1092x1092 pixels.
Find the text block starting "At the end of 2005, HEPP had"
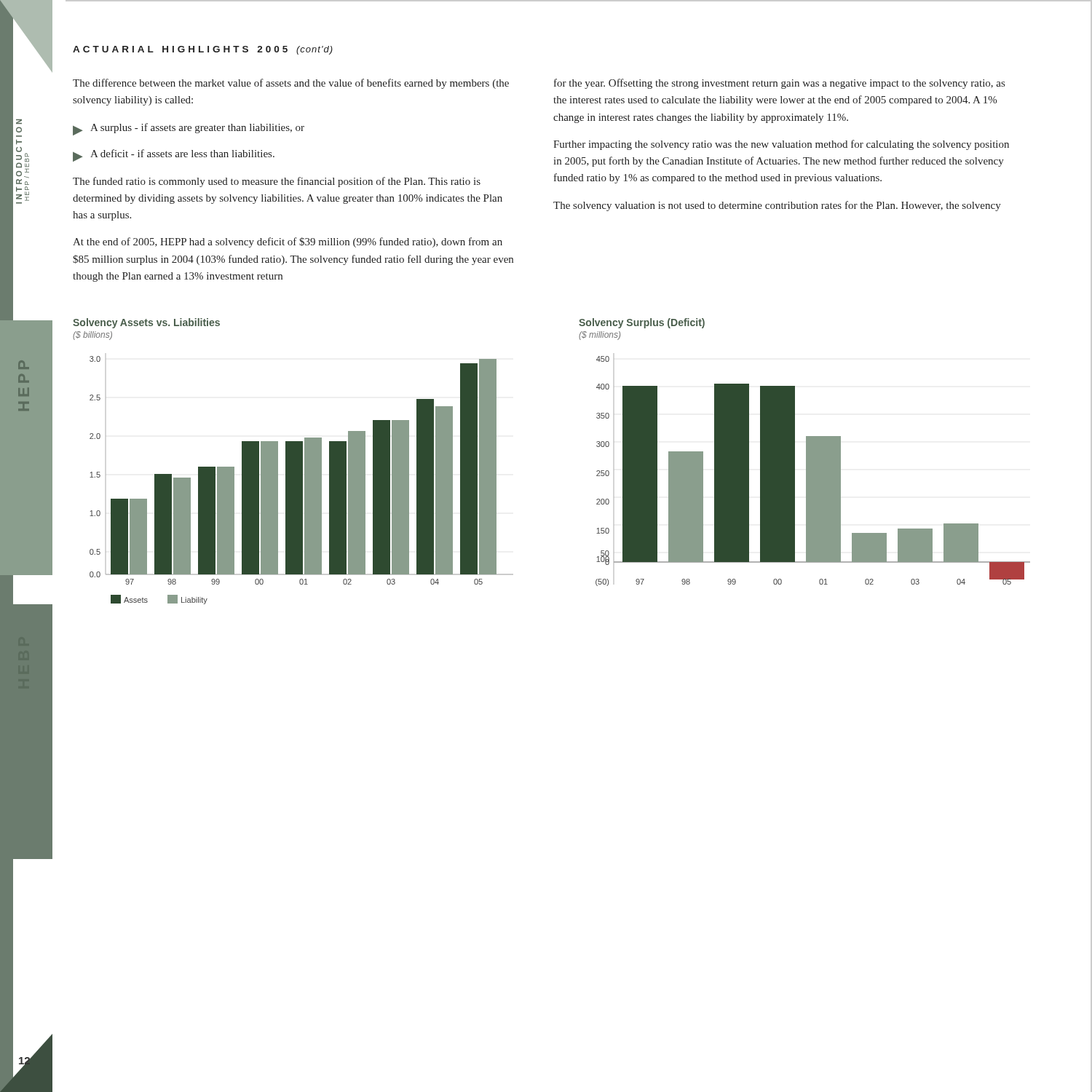293,259
